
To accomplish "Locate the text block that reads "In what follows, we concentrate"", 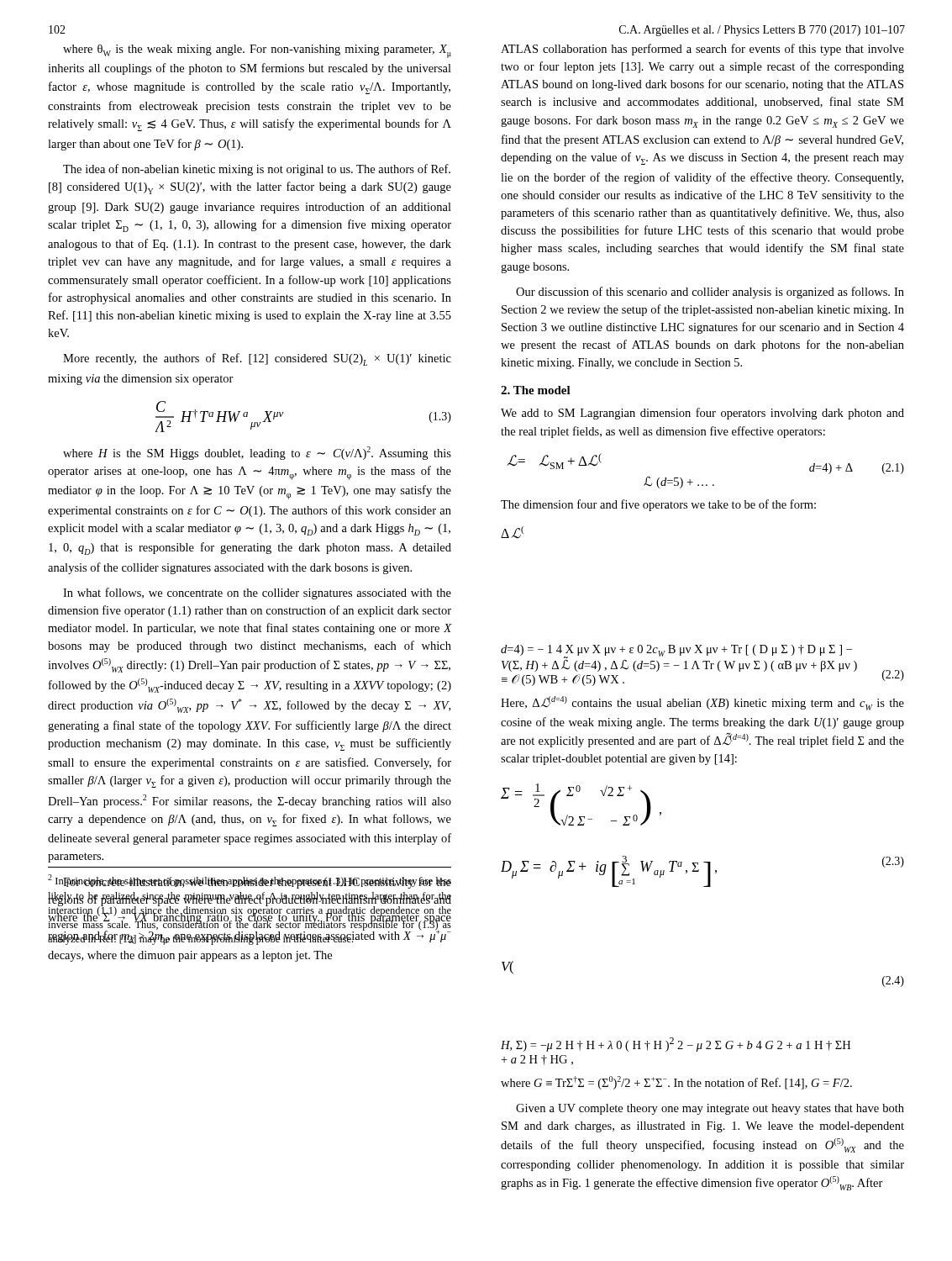I will click(250, 725).
